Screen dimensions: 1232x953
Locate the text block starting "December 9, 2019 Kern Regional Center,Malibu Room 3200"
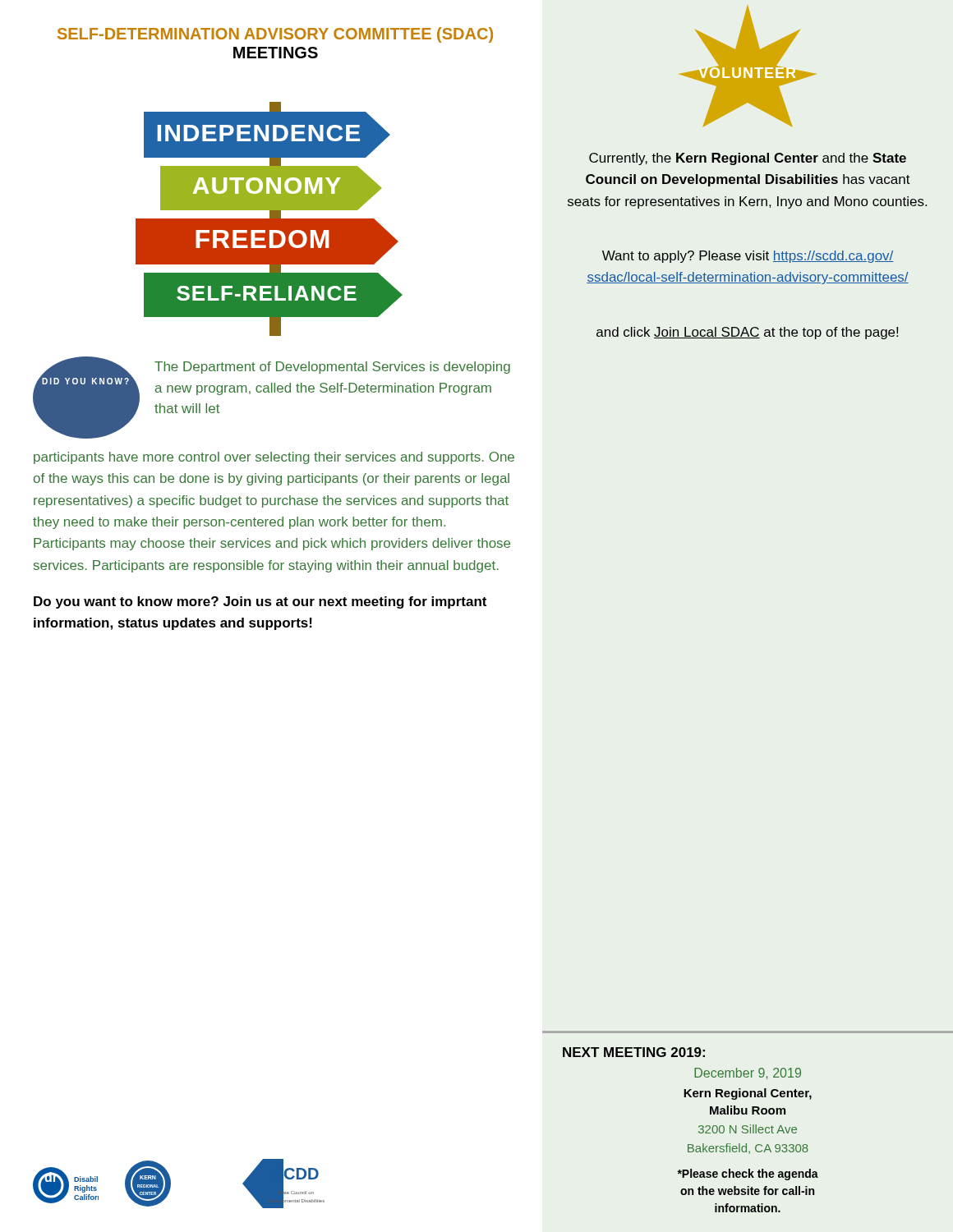click(x=748, y=1142)
